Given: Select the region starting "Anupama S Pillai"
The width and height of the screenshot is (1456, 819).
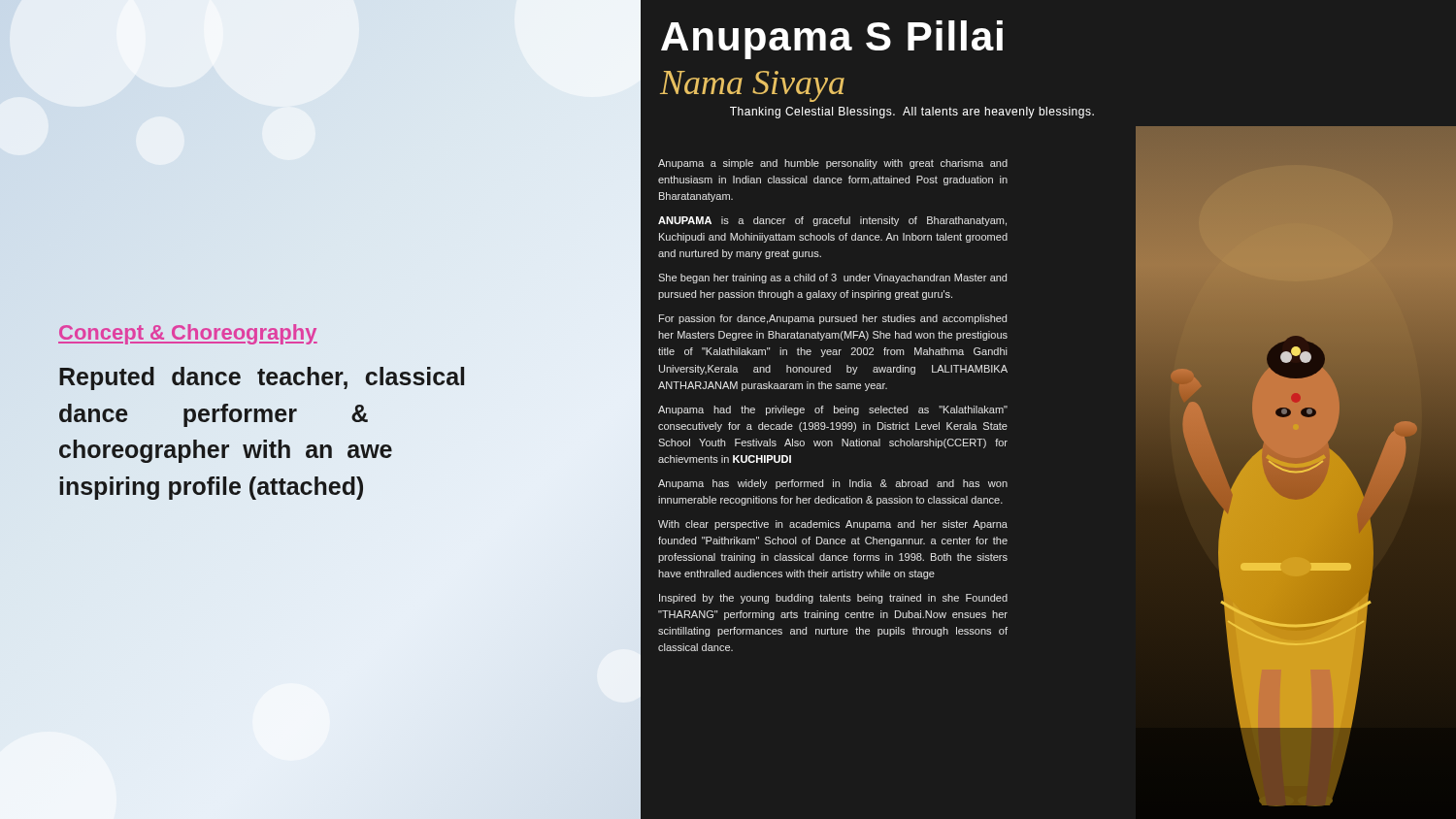Looking at the screenshot, I should [x=912, y=37].
